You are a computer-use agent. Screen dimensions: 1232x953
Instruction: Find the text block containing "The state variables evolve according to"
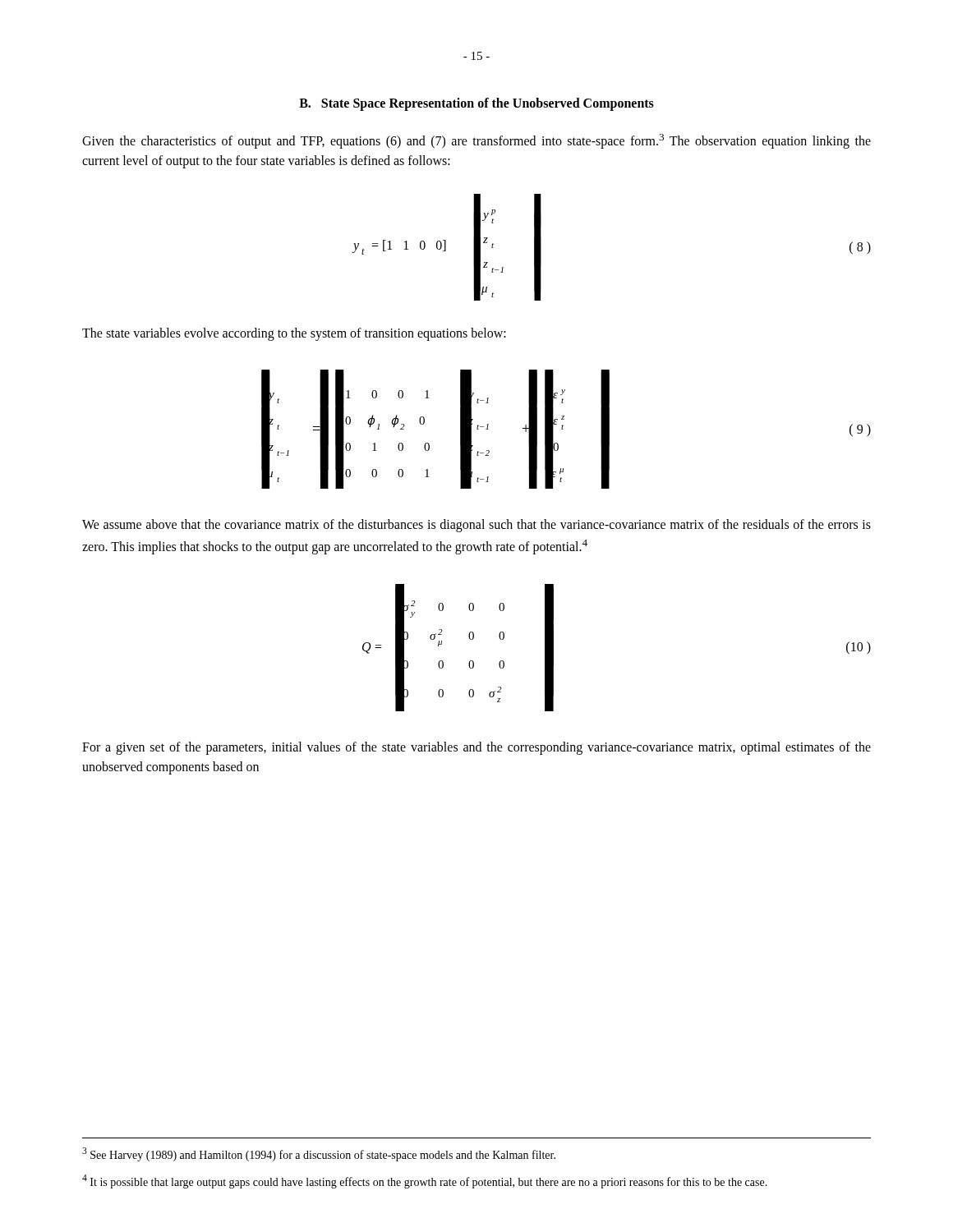[294, 333]
